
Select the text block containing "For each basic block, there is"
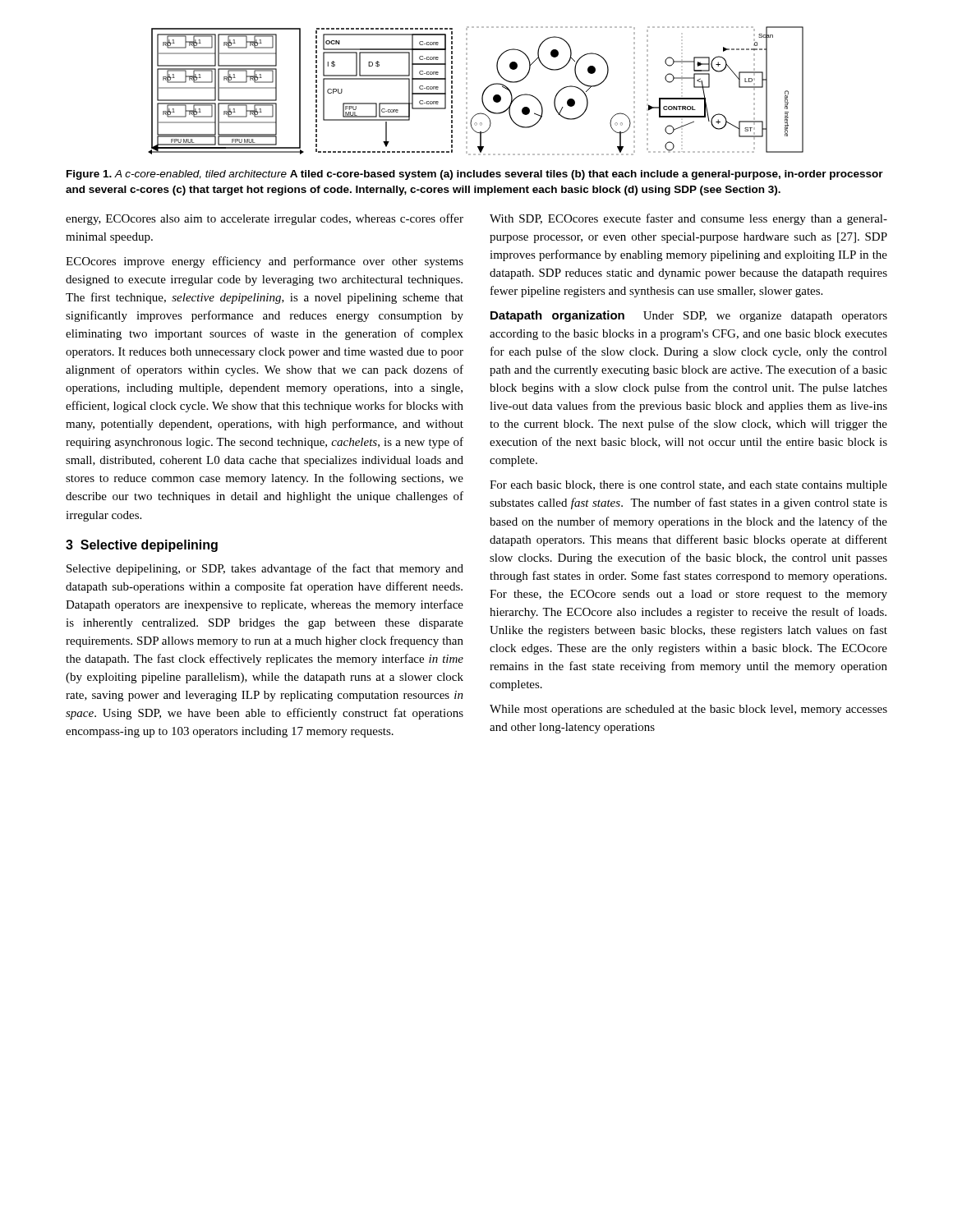tap(688, 585)
